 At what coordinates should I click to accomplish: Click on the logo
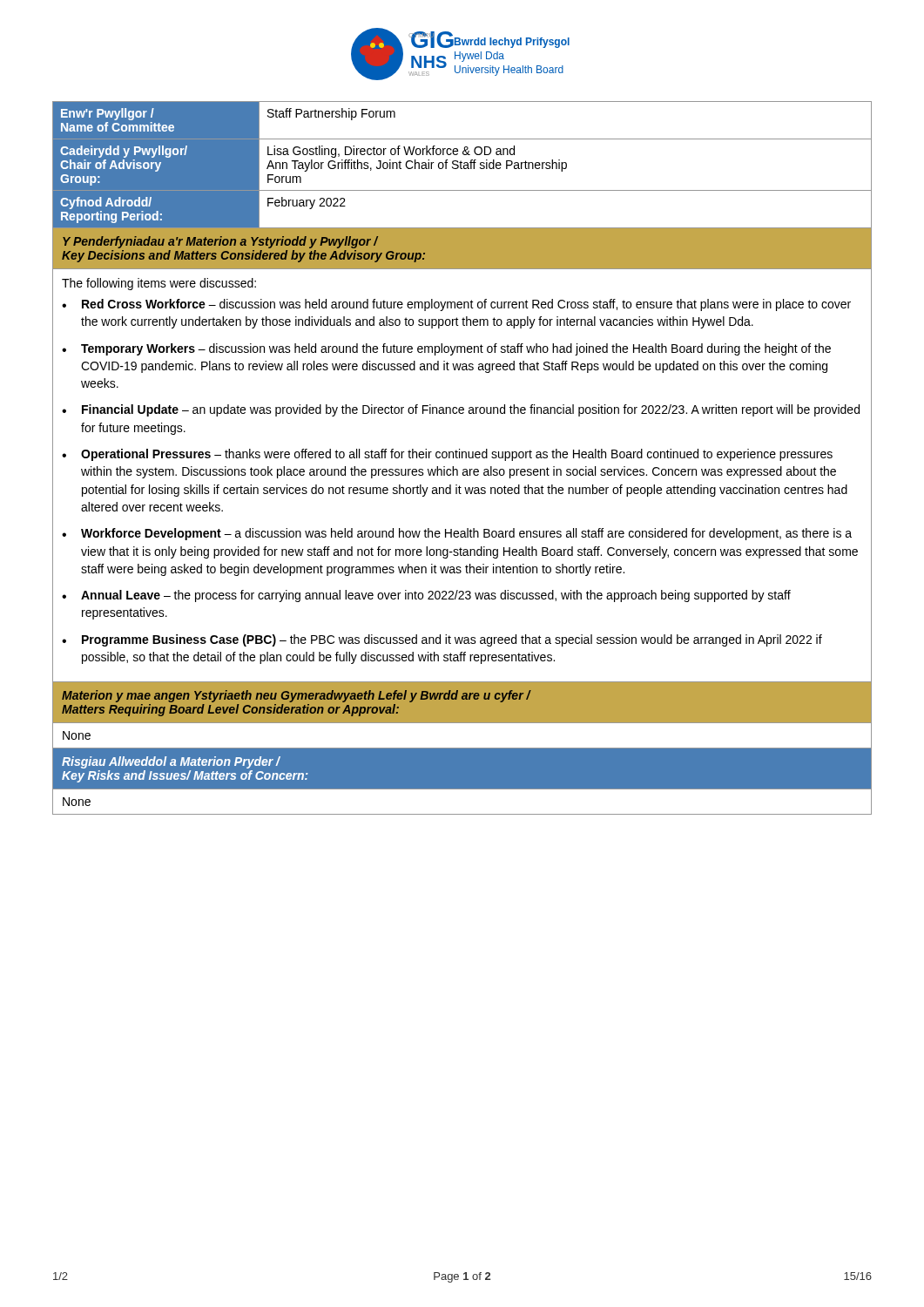pos(462,56)
